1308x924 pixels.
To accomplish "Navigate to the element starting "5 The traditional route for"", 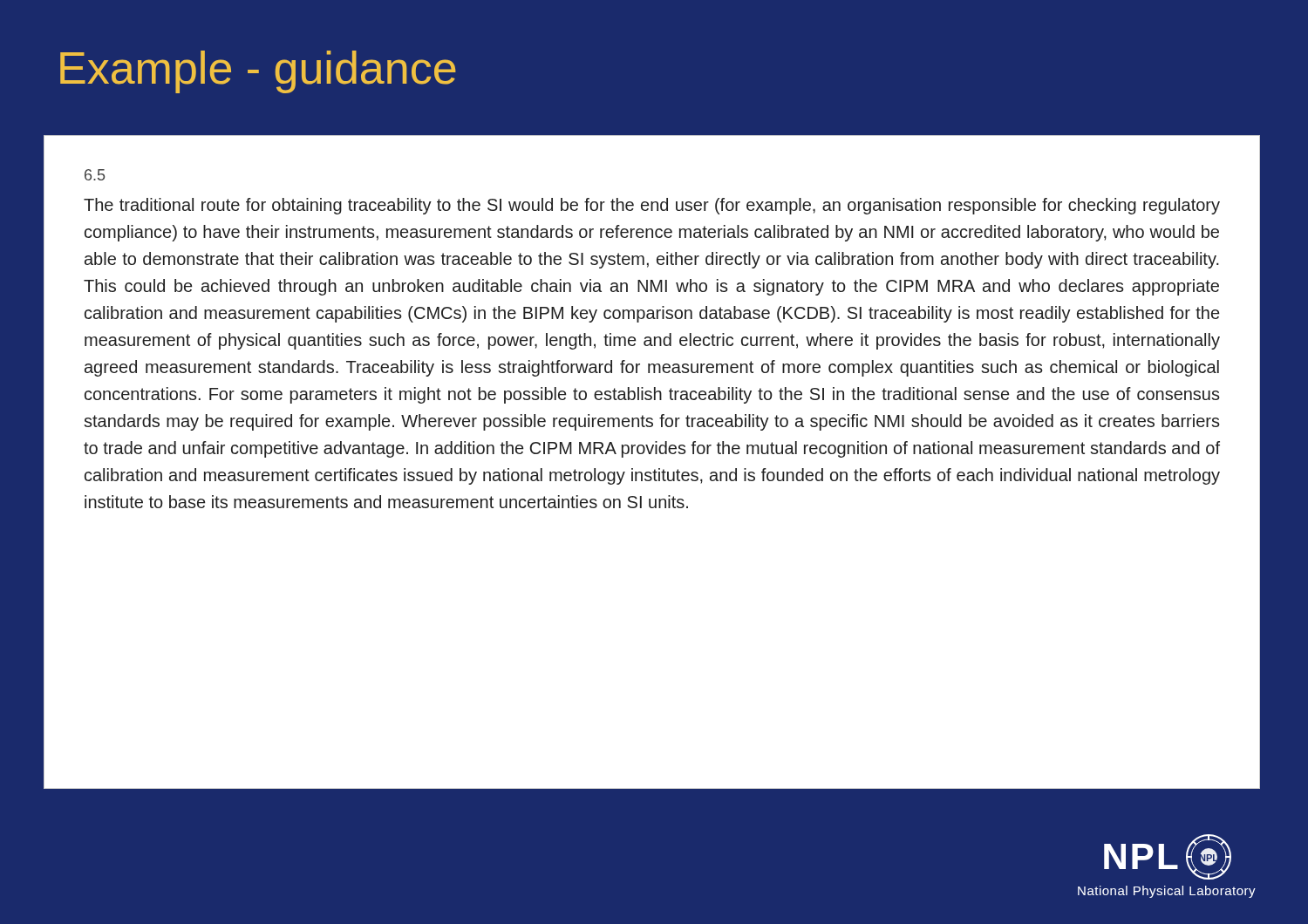I will pyautogui.click(x=652, y=341).
